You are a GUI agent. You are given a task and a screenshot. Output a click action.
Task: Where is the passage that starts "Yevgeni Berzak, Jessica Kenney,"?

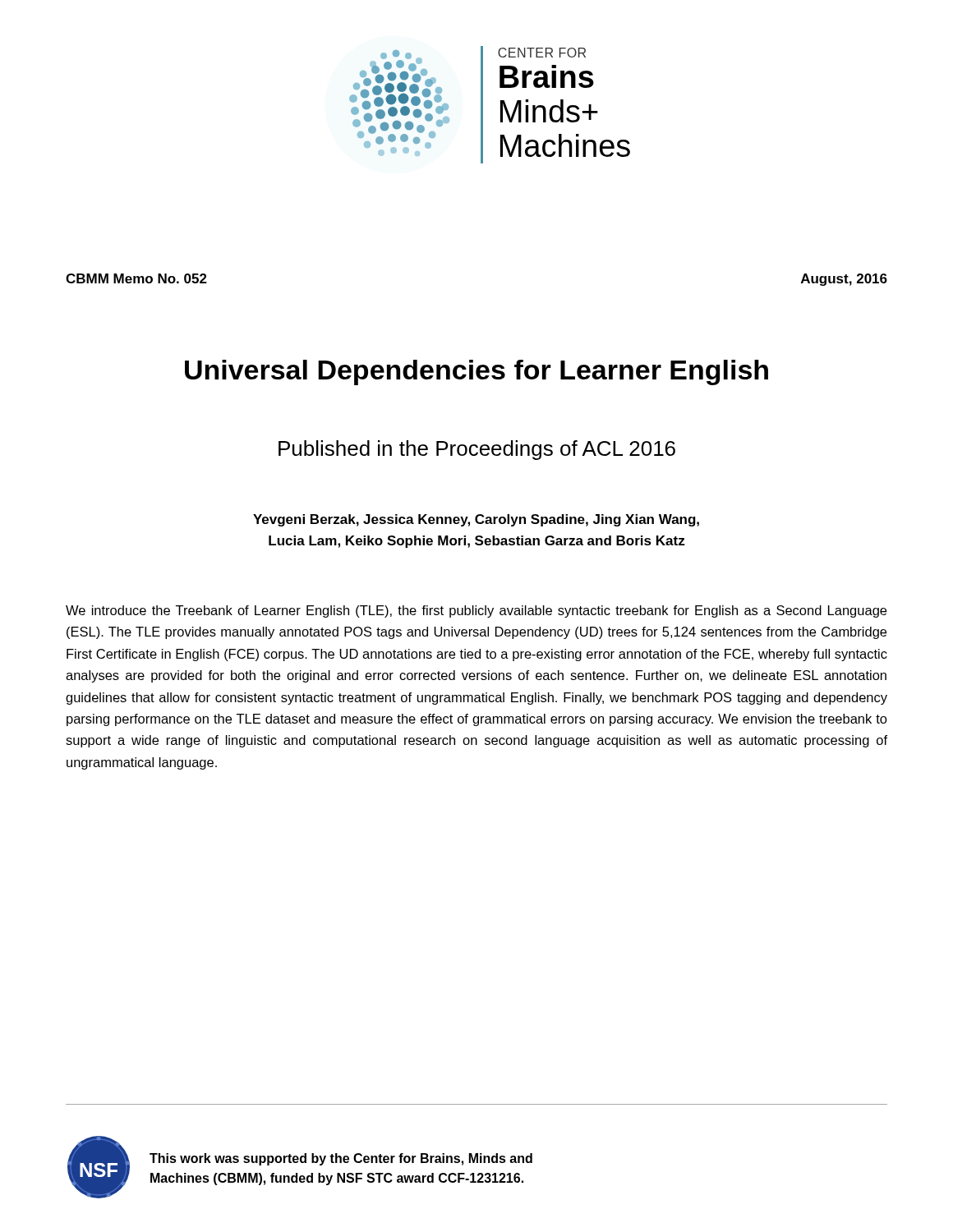pos(476,530)
